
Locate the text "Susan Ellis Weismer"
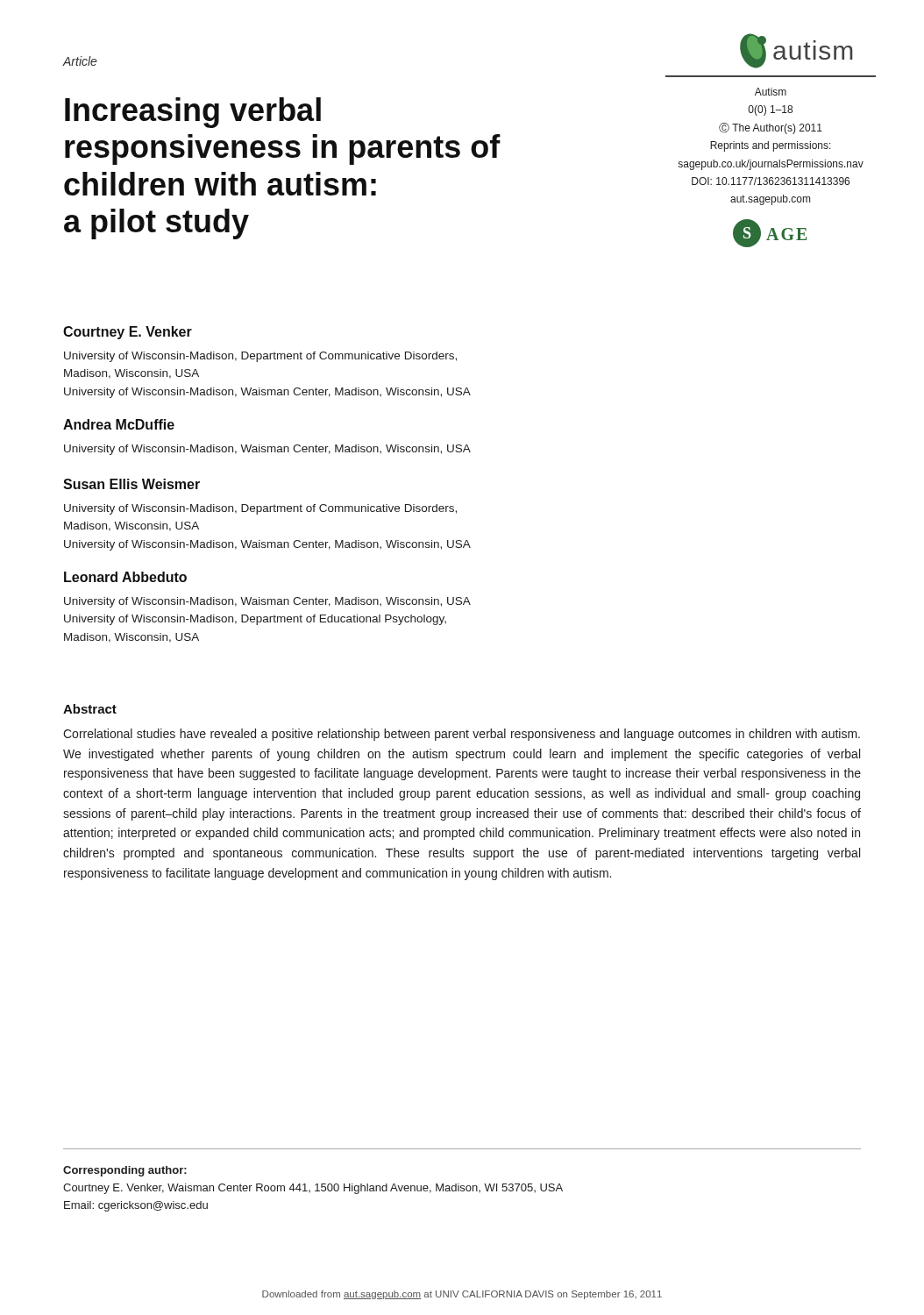click(x=132, y=484)
